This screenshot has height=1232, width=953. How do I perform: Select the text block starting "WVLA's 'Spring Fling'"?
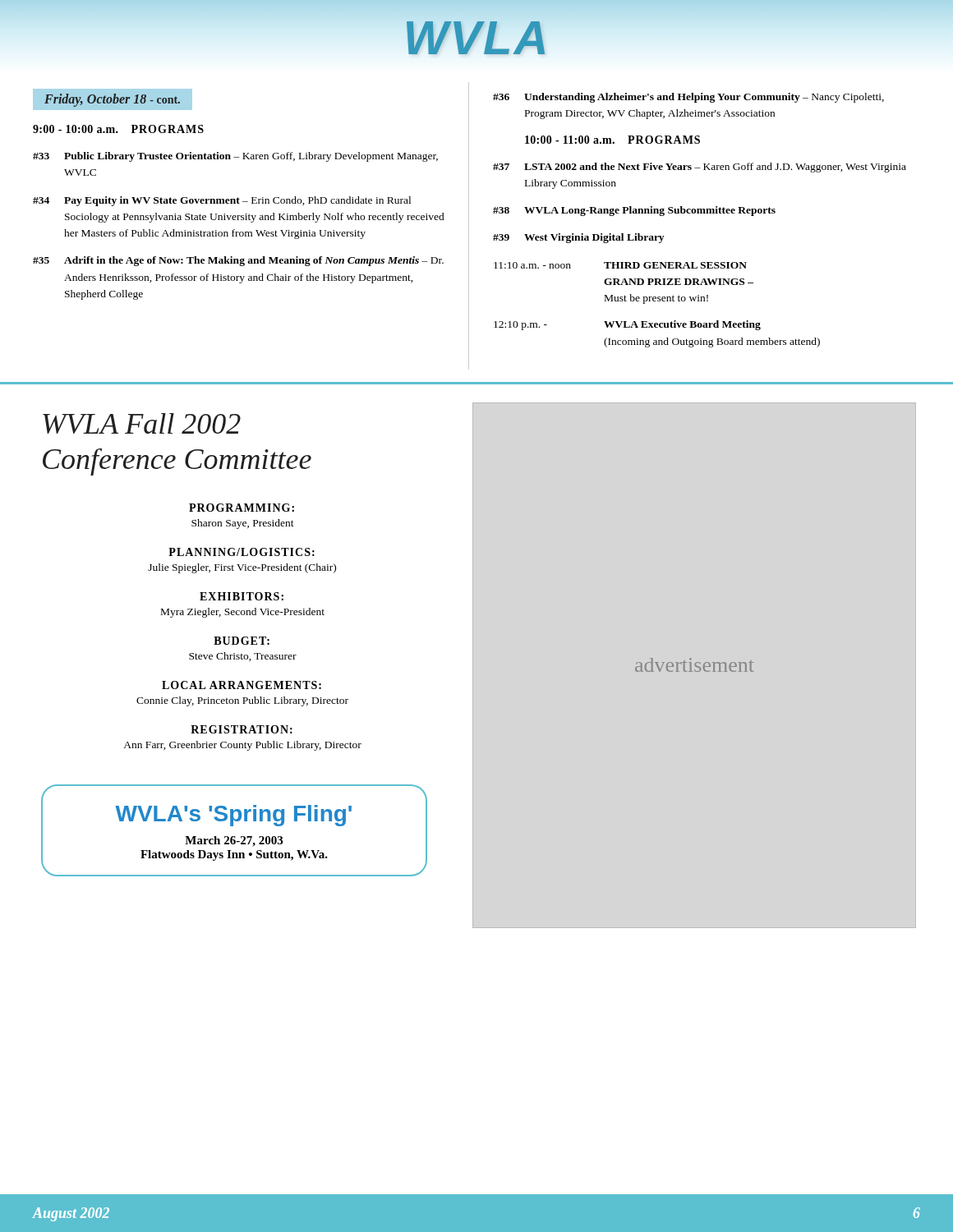coord(234,831)
